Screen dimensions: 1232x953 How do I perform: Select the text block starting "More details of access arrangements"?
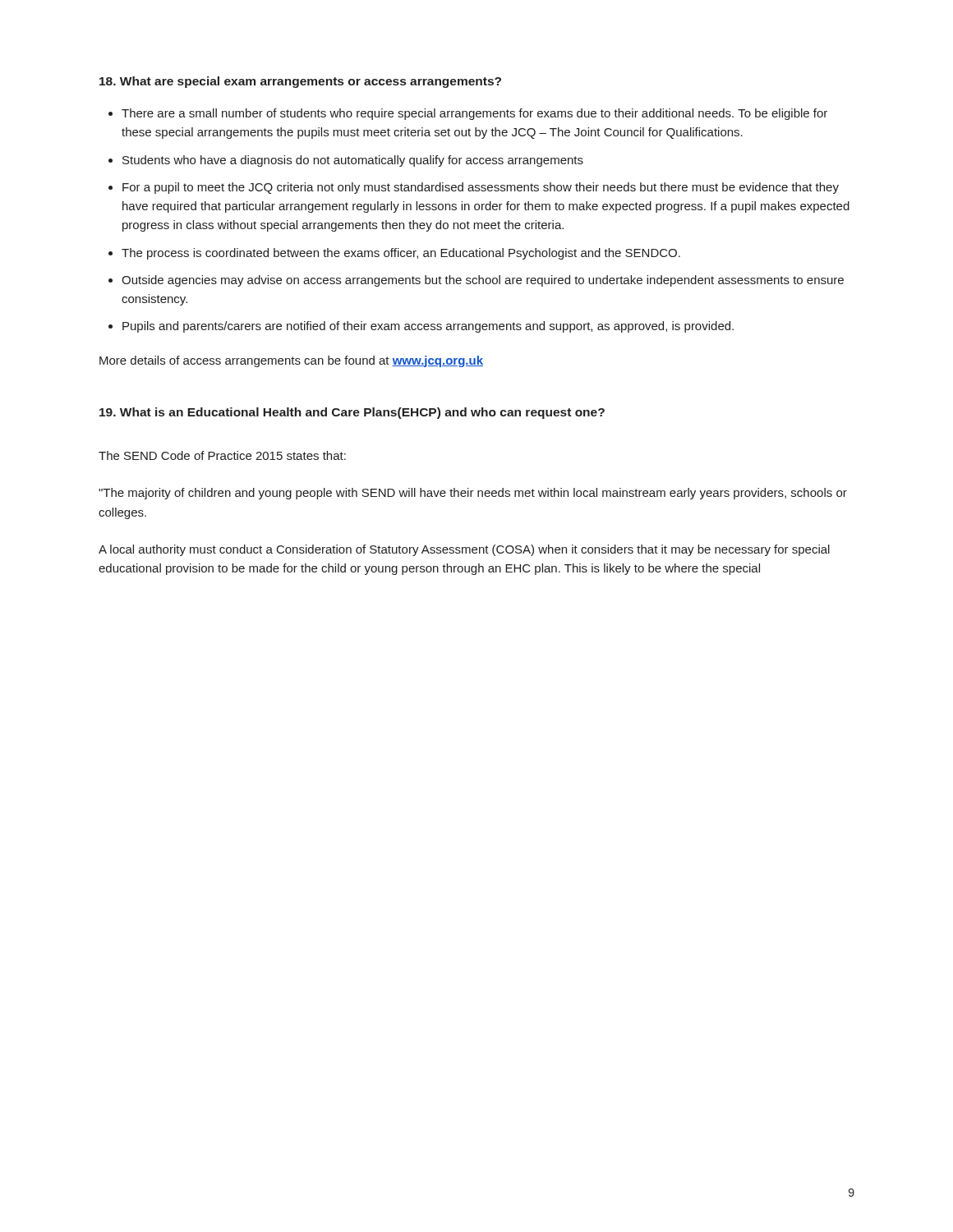tap(291, 360)
